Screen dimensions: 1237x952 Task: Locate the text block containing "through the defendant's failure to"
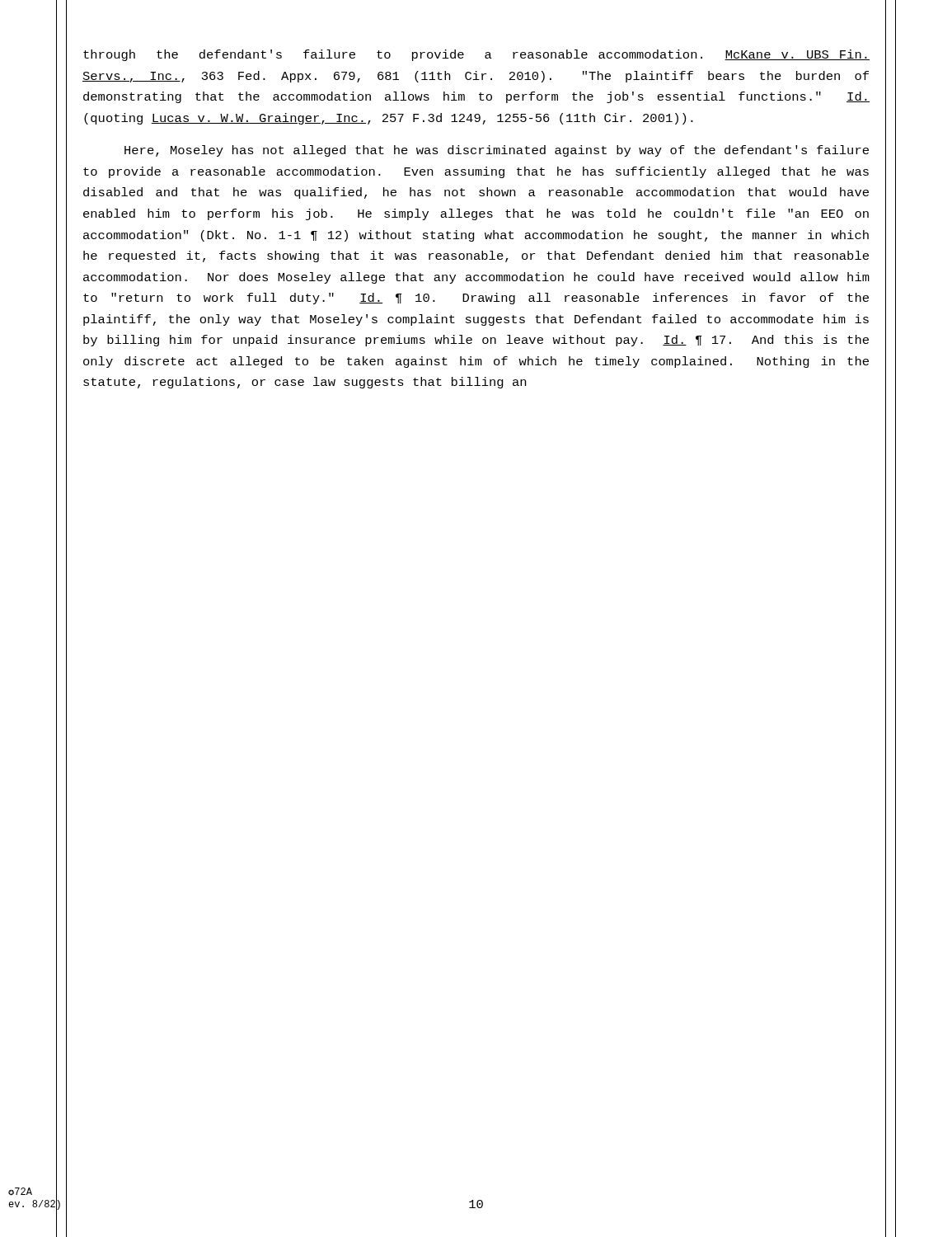click(476, 87)
